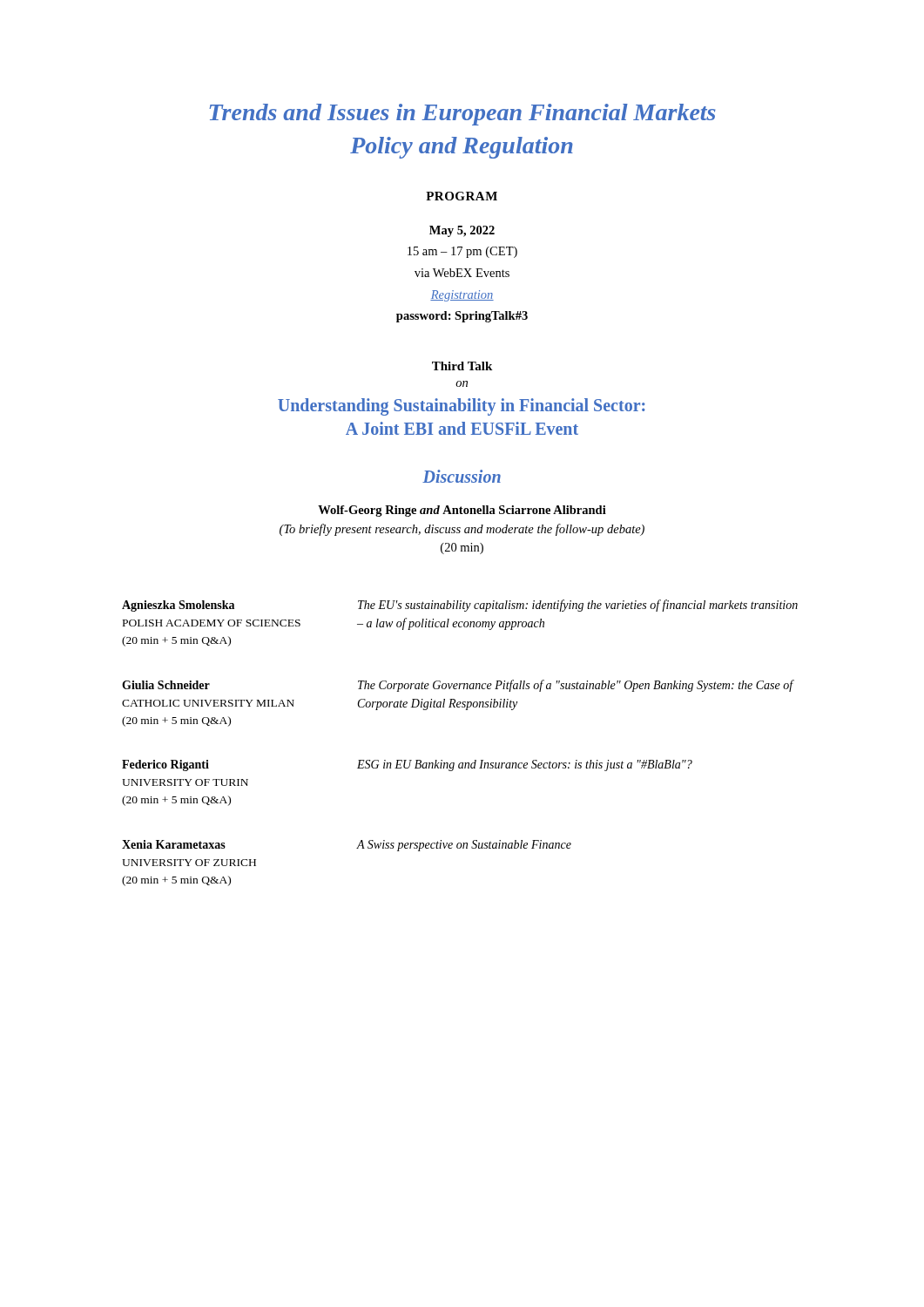
Task: Find the block starting "Federico Riganti University of Turin (20 min"
Action: click(x=235, y=782)
